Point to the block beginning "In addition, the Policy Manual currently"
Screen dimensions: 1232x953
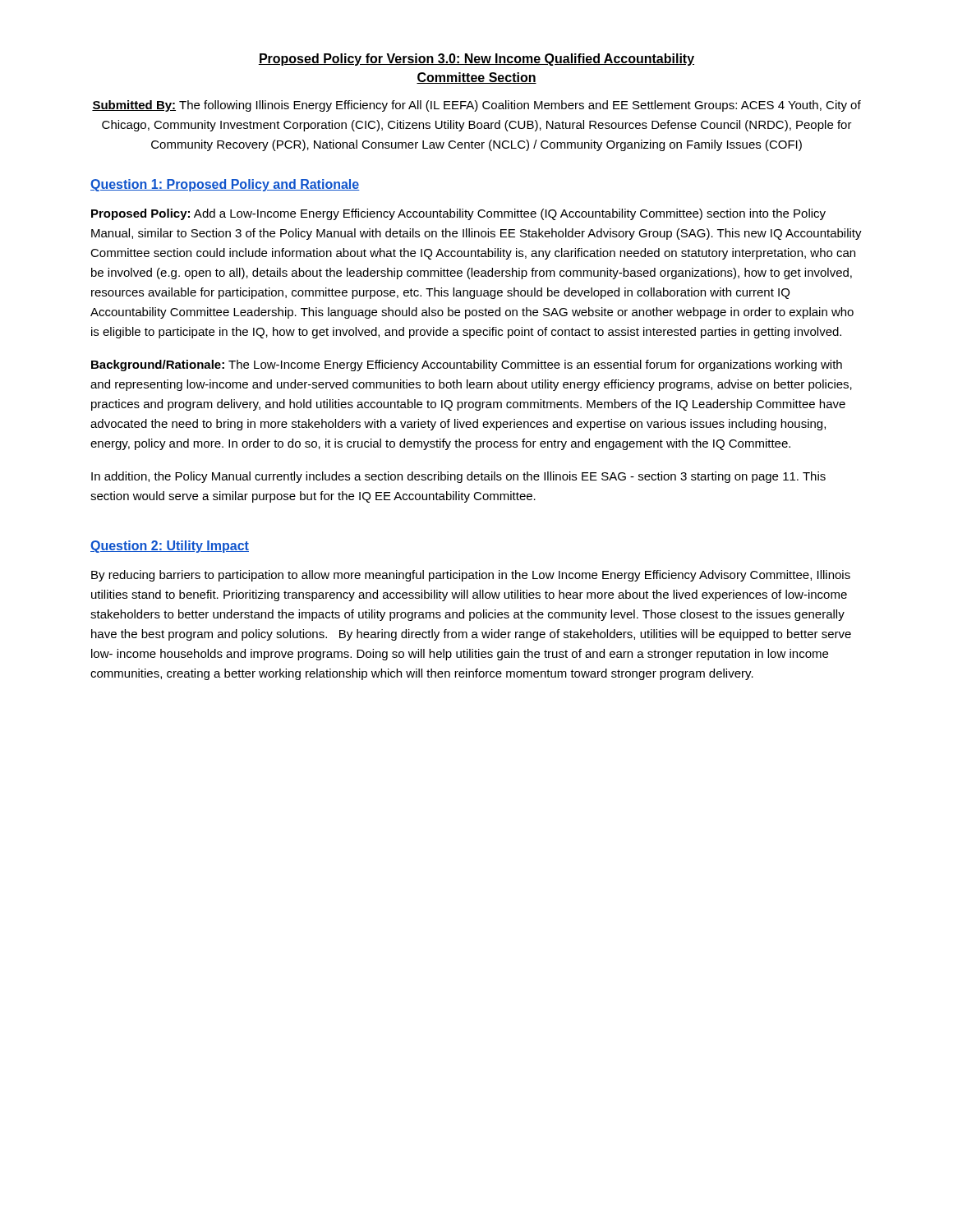coord(458,486)
